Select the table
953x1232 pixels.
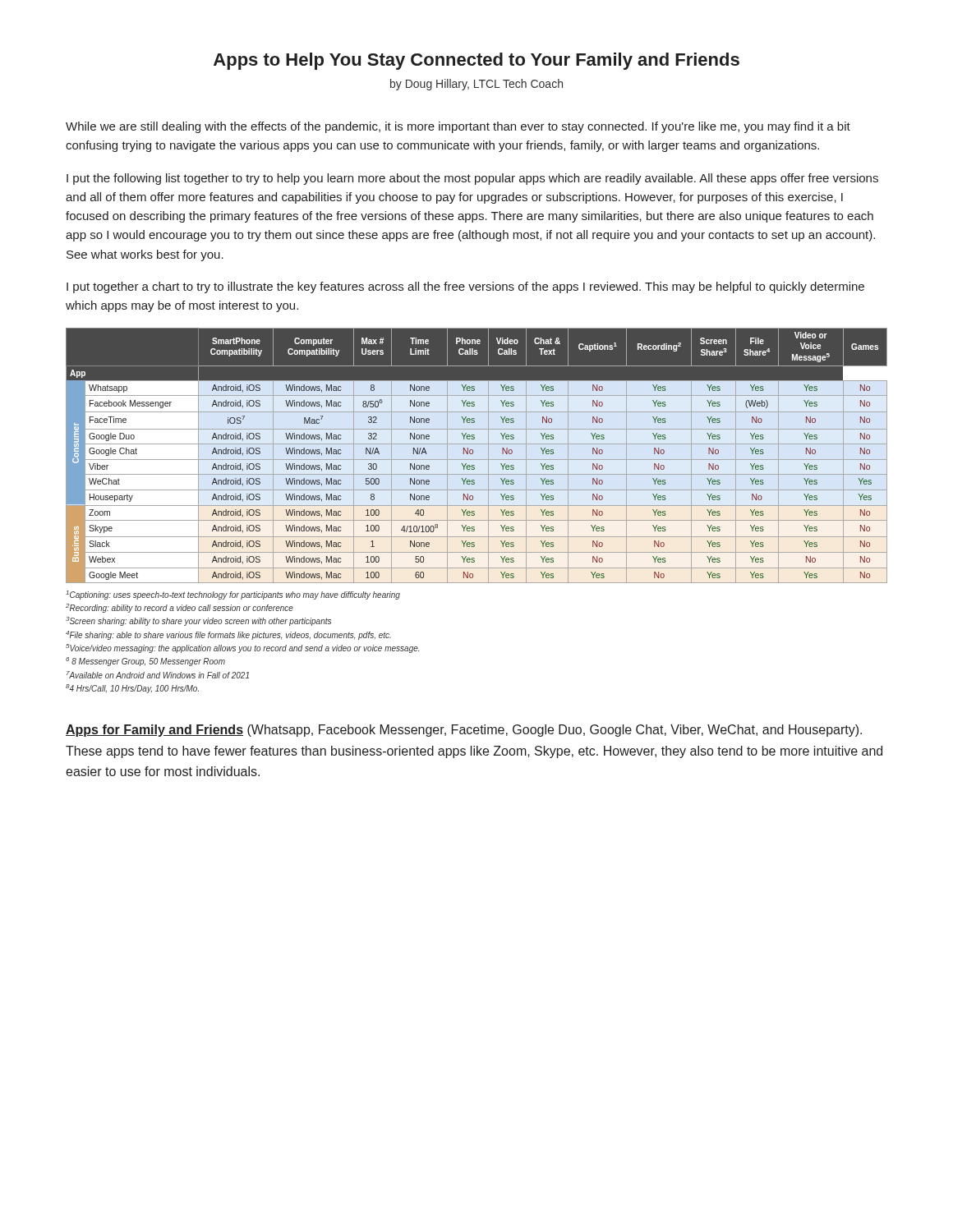476,456
